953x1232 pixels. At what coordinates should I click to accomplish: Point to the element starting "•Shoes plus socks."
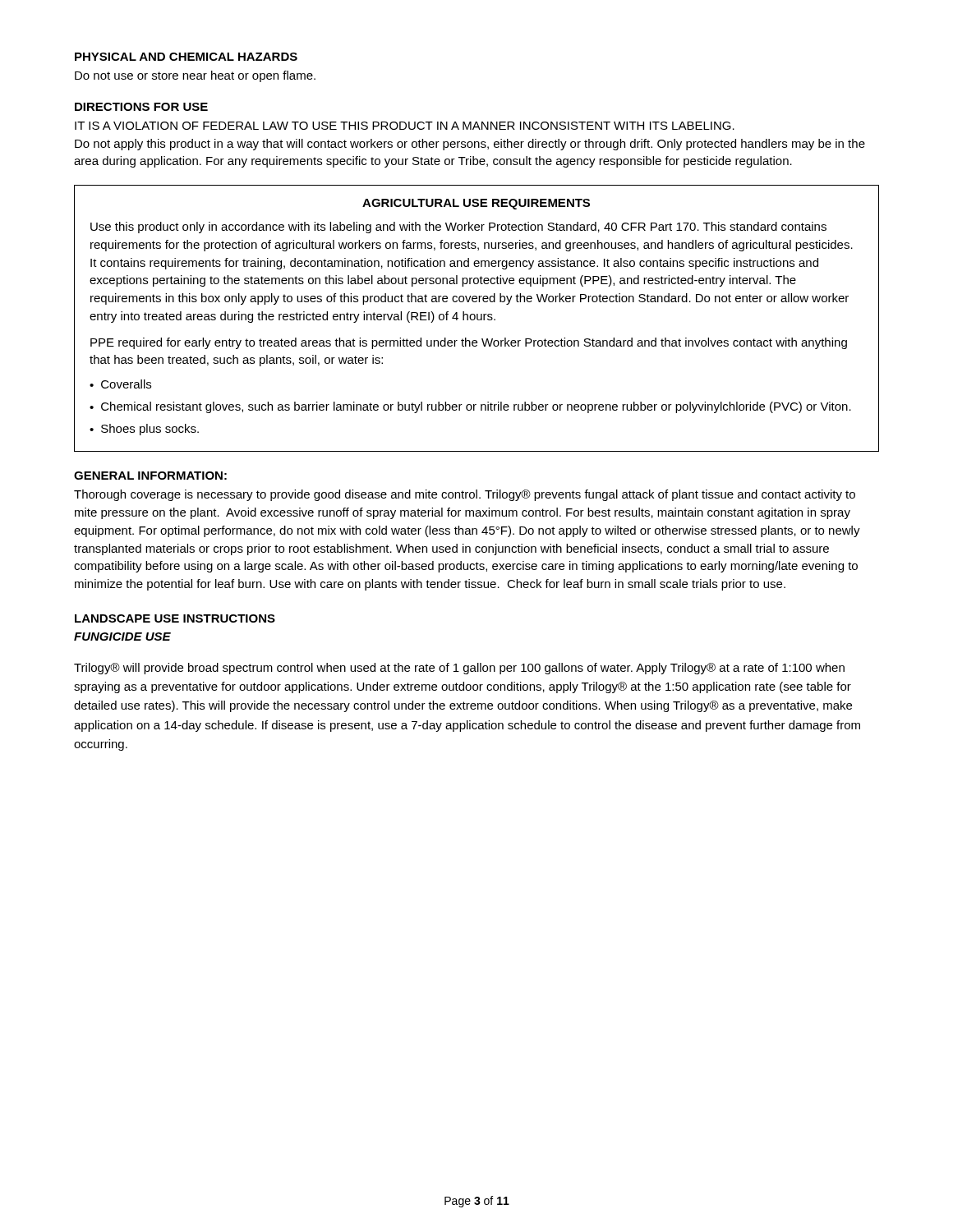coord(145,429)
